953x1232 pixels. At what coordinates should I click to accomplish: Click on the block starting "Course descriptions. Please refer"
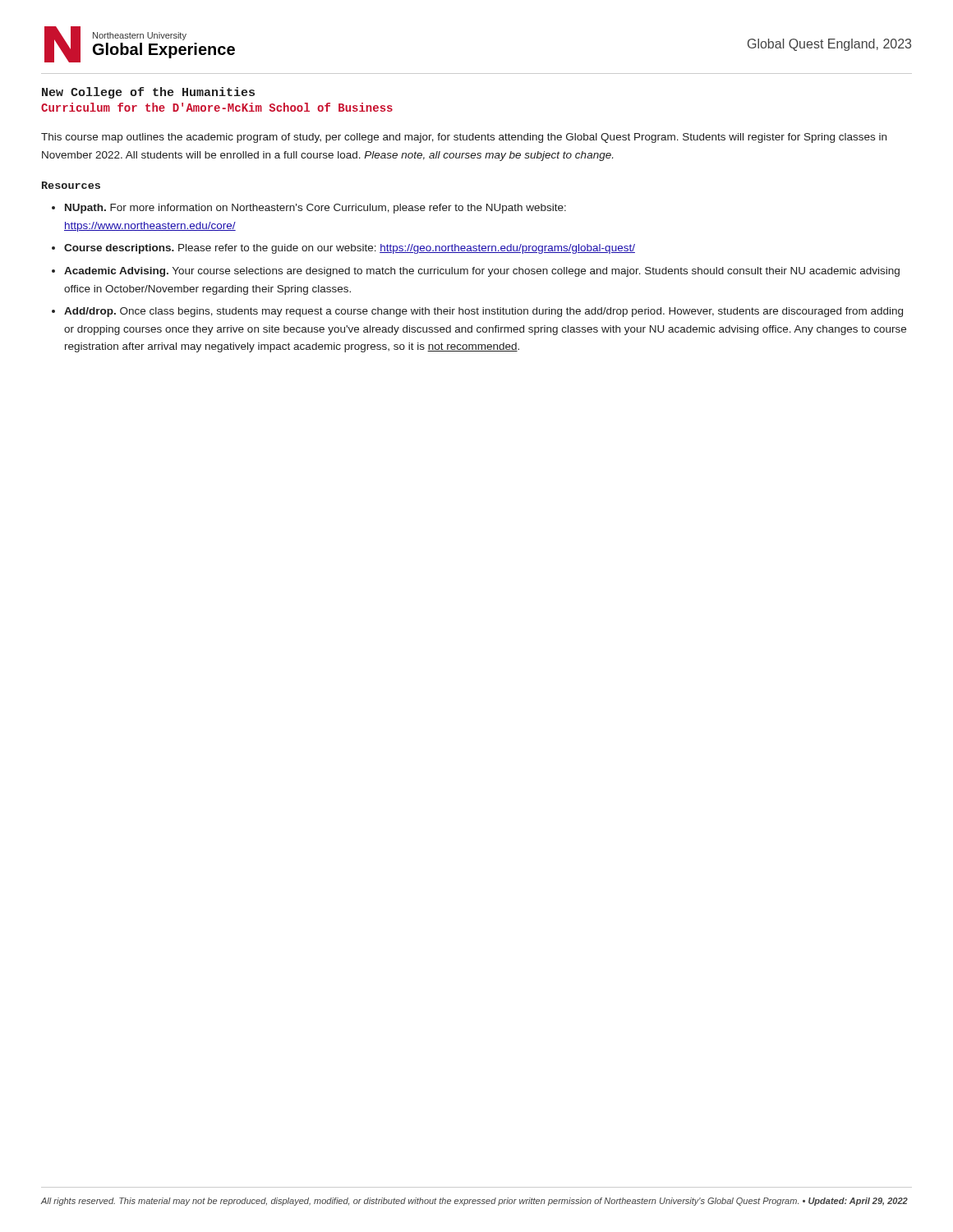tap(350, 248)
